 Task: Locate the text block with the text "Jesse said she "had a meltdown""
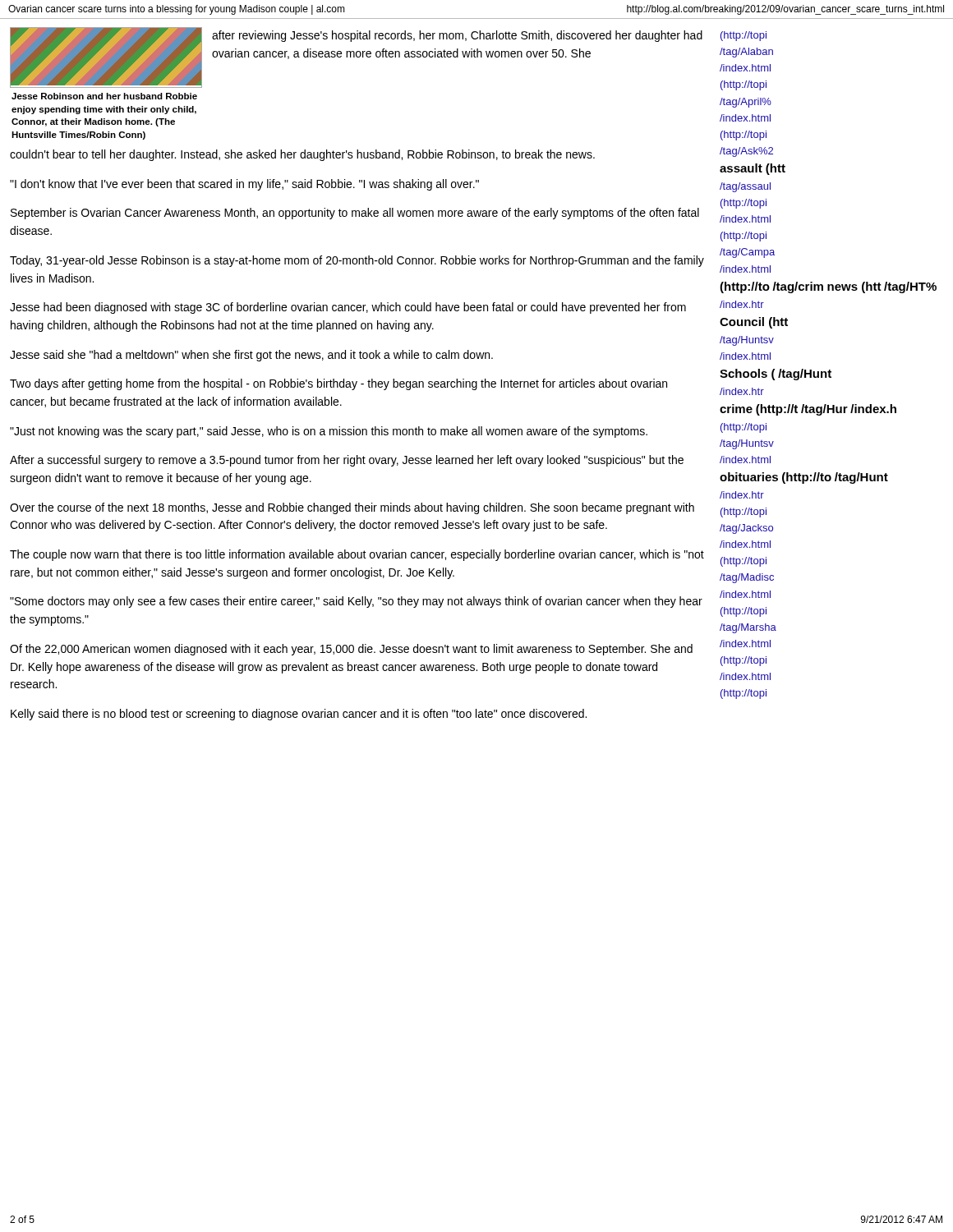click(x=252, y=354)
